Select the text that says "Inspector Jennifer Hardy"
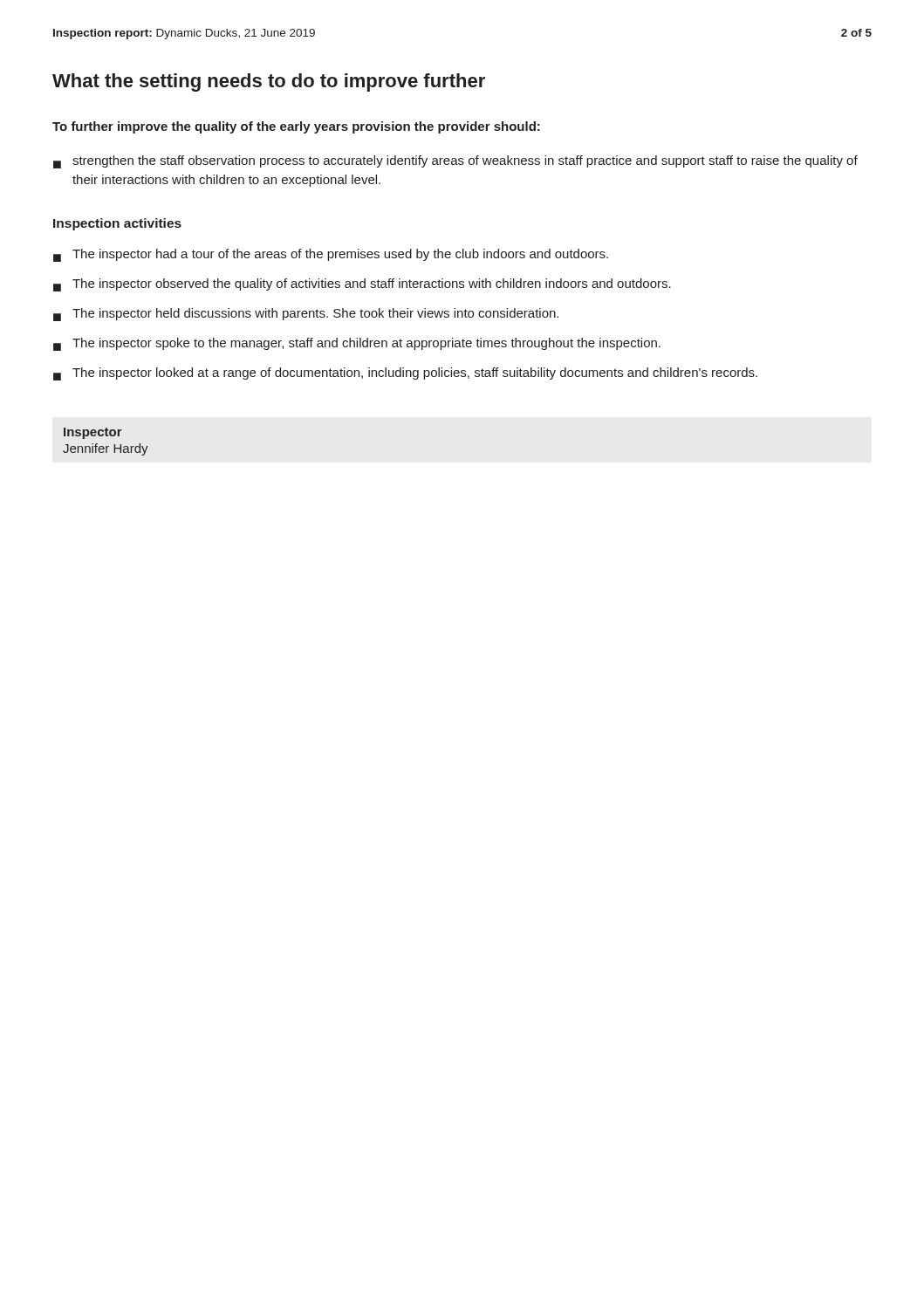Viewport: 924px width, 1309px height. click(x=93, y=433)
